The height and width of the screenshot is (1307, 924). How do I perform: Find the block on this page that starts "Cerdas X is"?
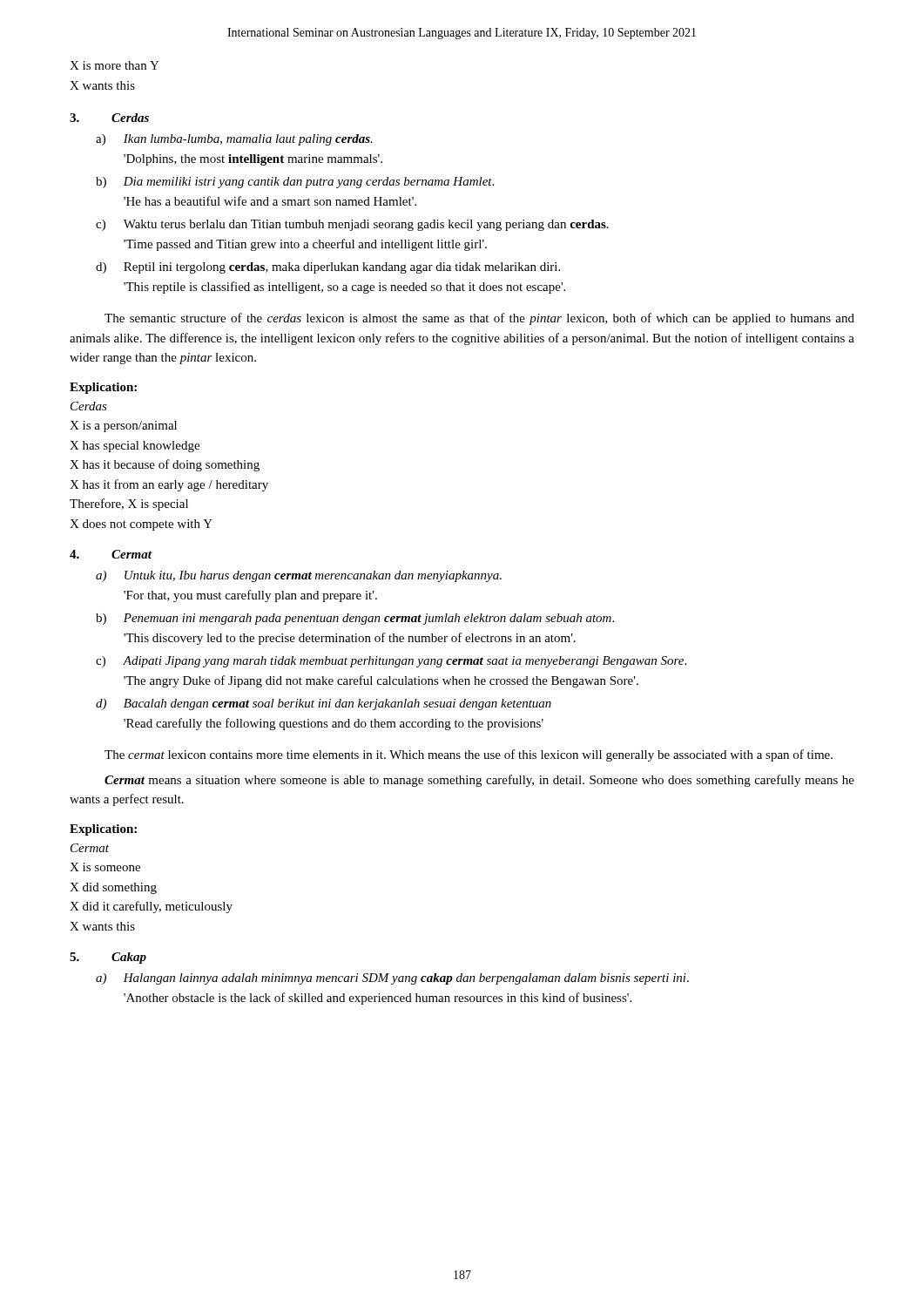(x=89, y=406)
